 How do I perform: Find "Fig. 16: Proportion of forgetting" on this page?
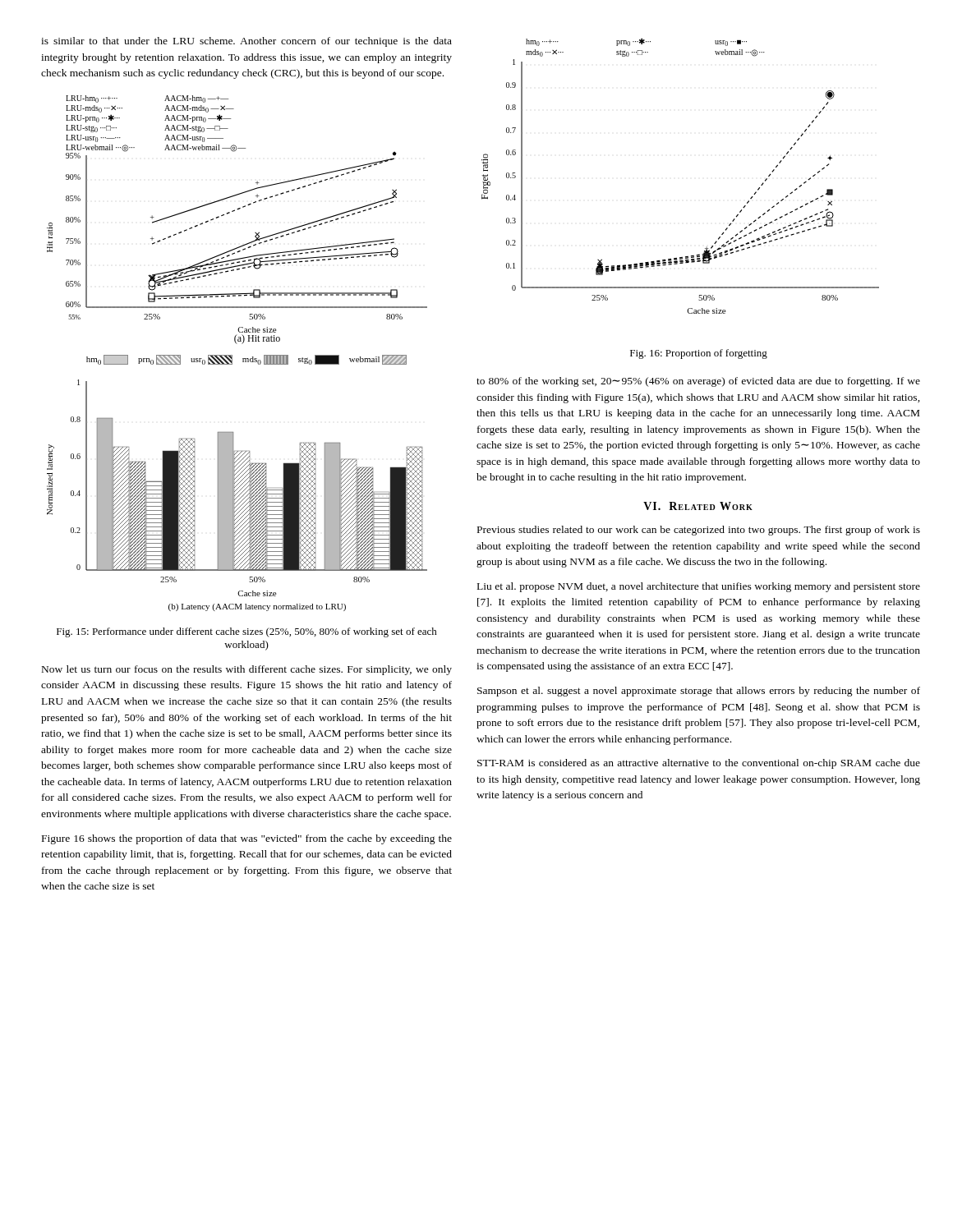(698, 353)
